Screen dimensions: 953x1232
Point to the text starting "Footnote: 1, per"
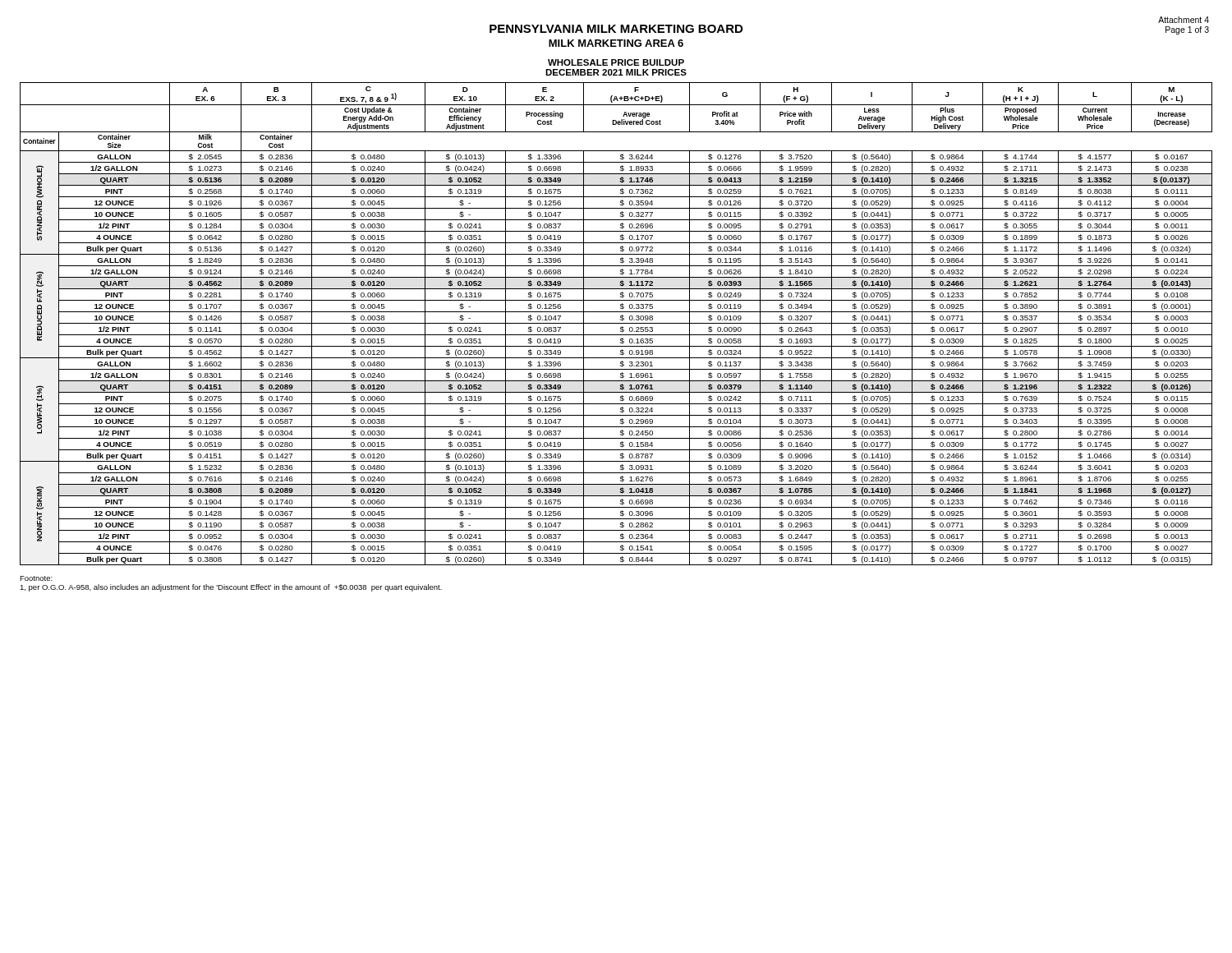tap(231, 583)
